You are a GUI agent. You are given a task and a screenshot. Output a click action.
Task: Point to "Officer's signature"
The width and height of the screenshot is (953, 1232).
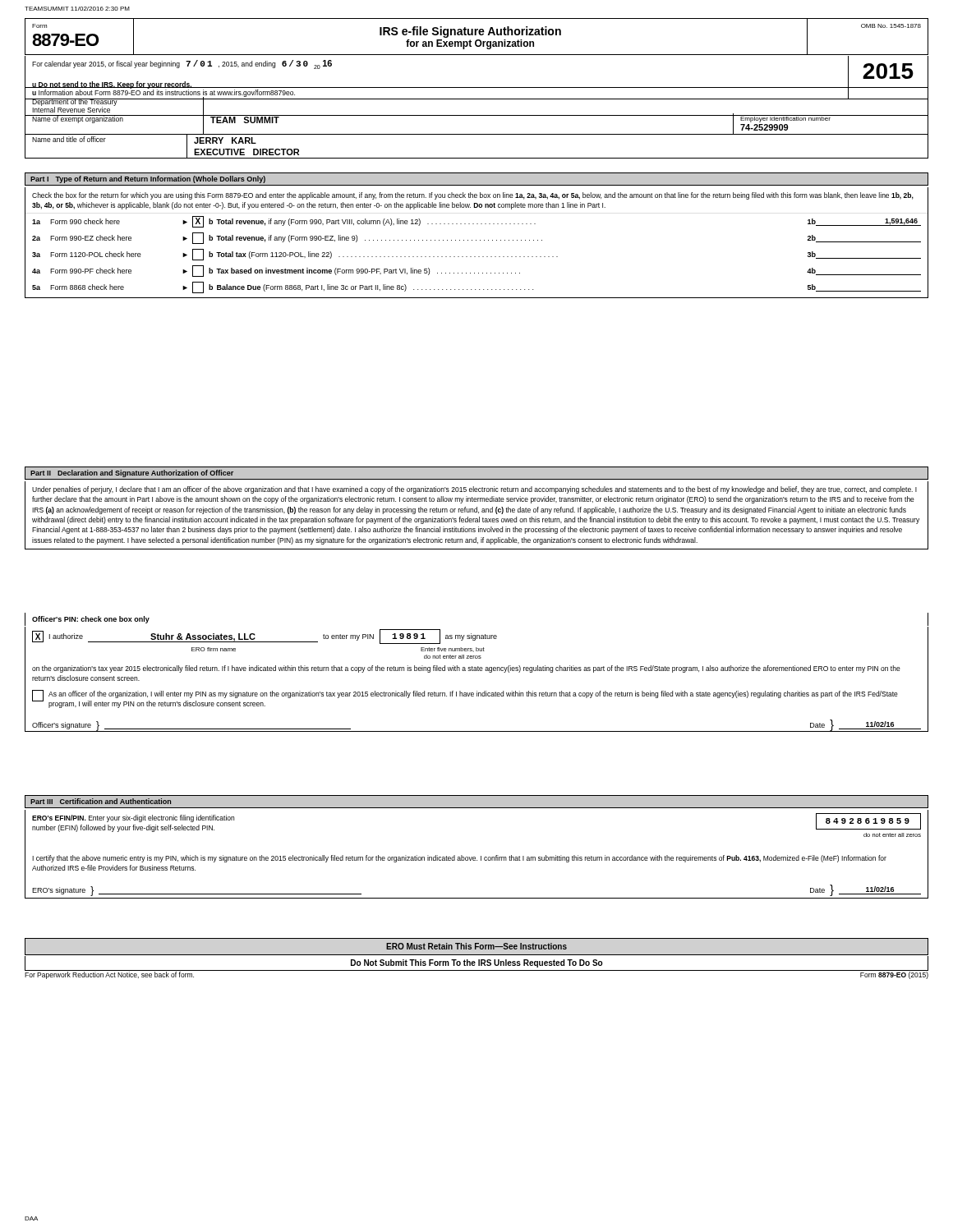(62, 725)
